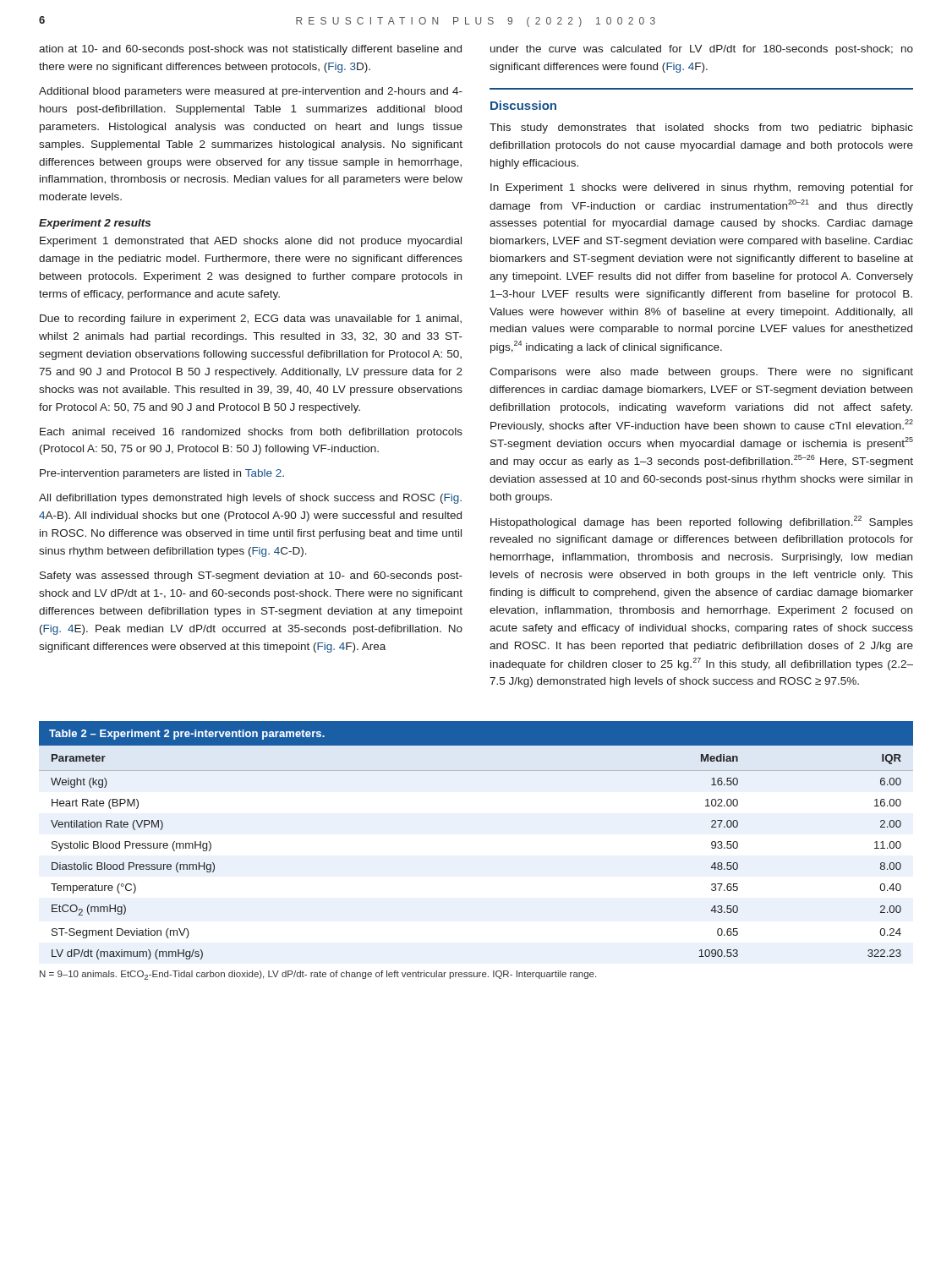The image size is (952, 1268).
Task: Point to the text starting "under the curve was calculated for"
Action: [701, 58]
